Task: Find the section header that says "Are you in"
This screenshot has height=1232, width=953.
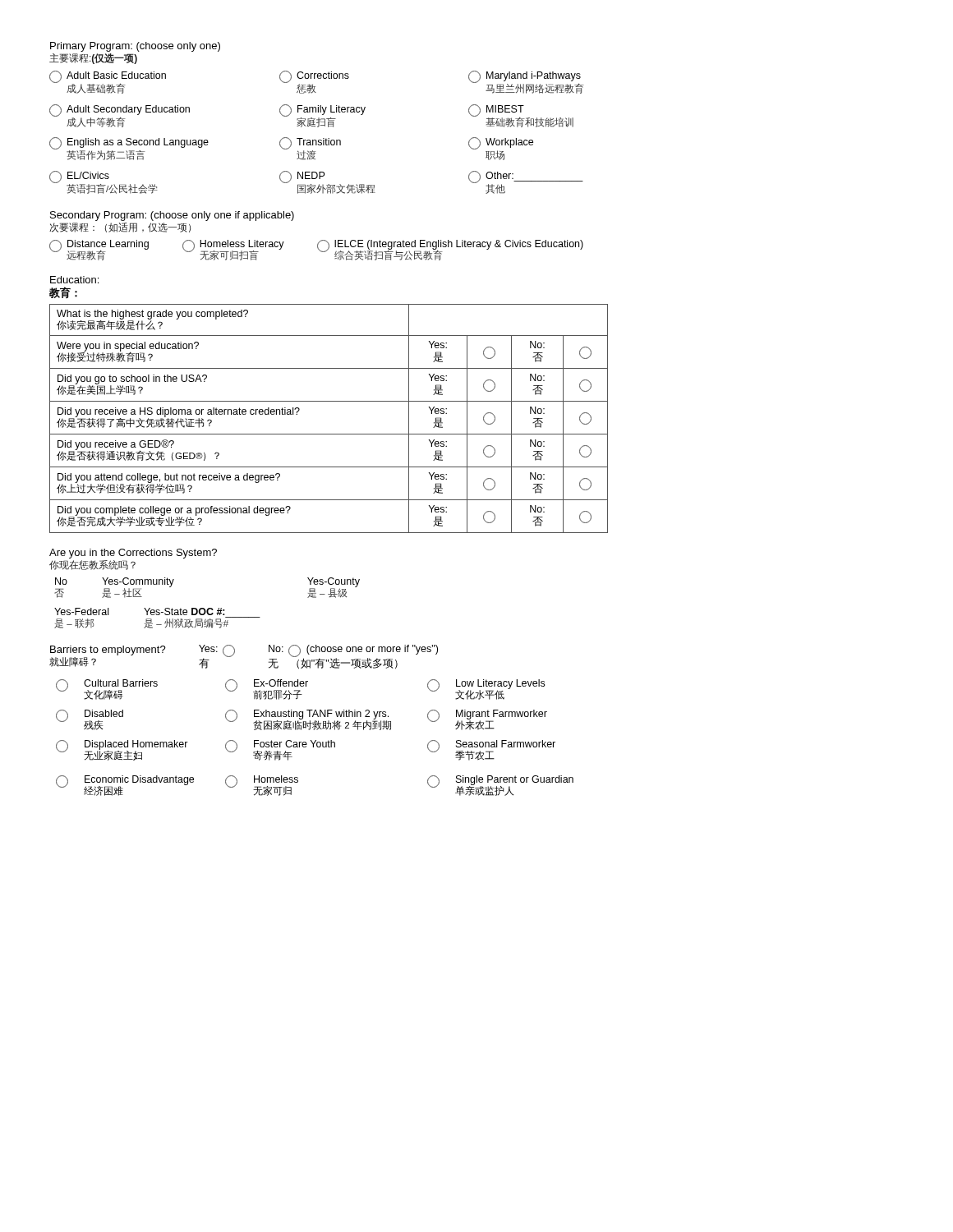Action: [x=133, y=554]
